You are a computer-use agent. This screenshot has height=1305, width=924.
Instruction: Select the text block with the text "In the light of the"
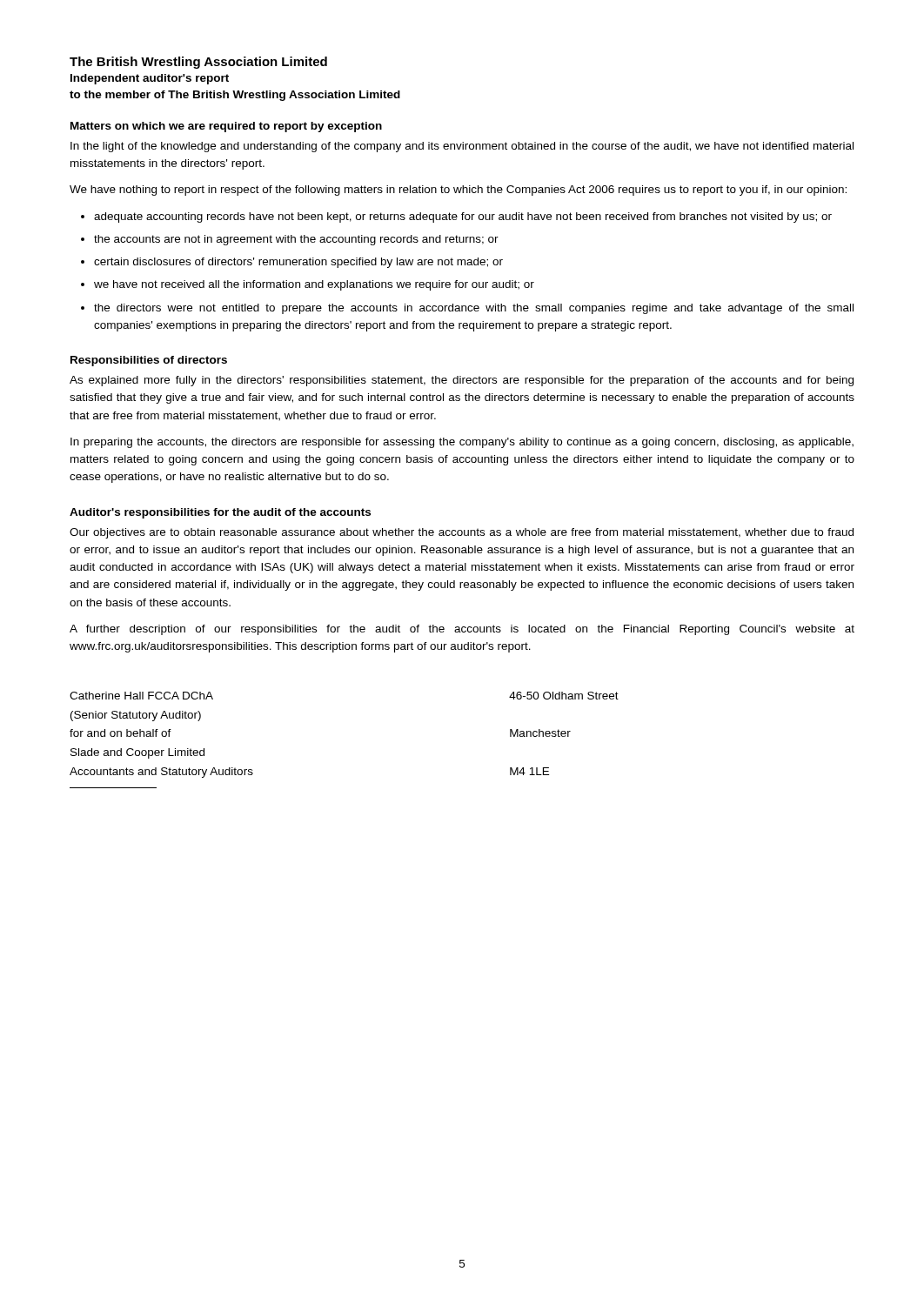pyautogui.click(x=462, y=155)
